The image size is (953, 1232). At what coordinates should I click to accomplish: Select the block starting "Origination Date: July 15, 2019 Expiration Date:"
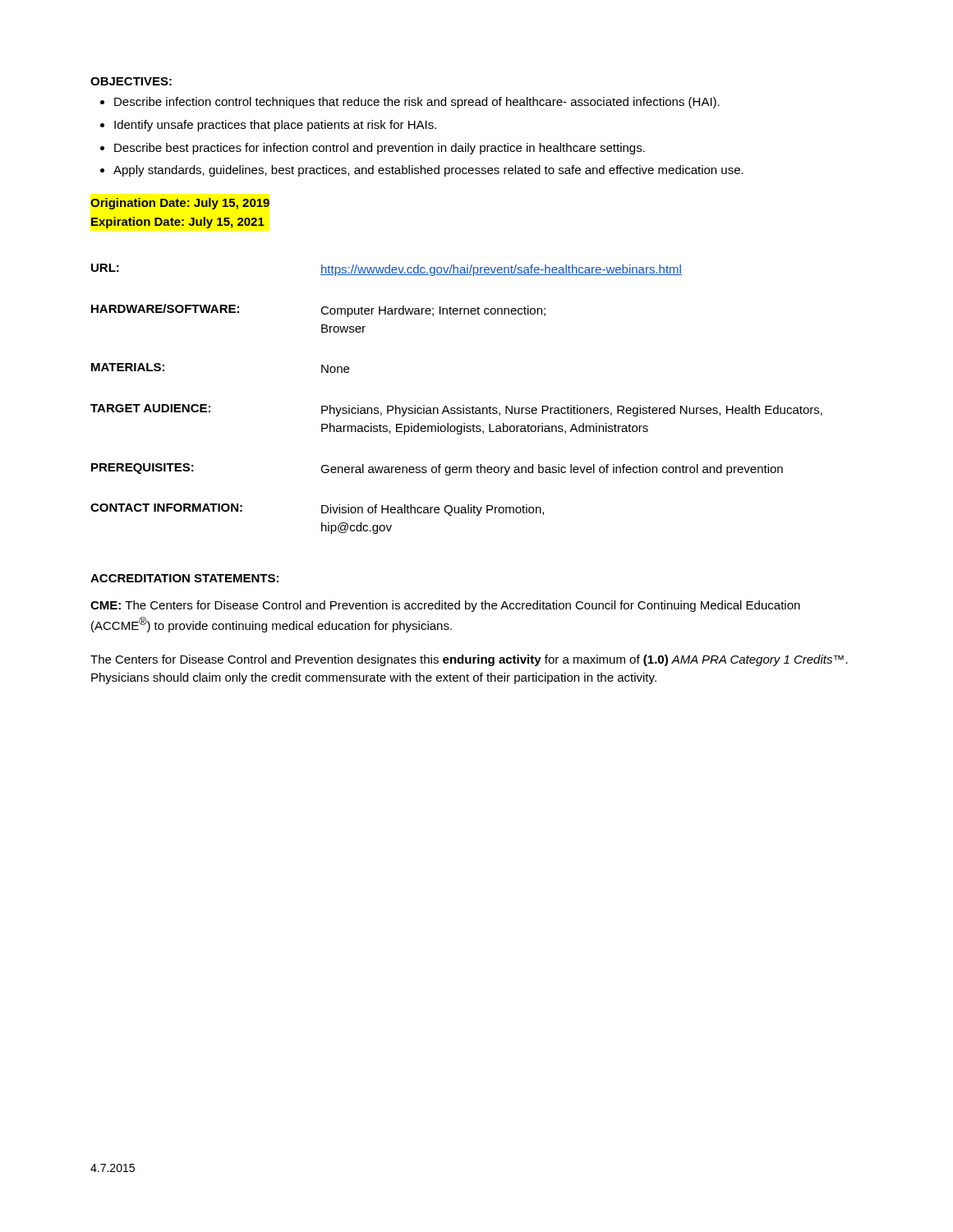(180, 212)
